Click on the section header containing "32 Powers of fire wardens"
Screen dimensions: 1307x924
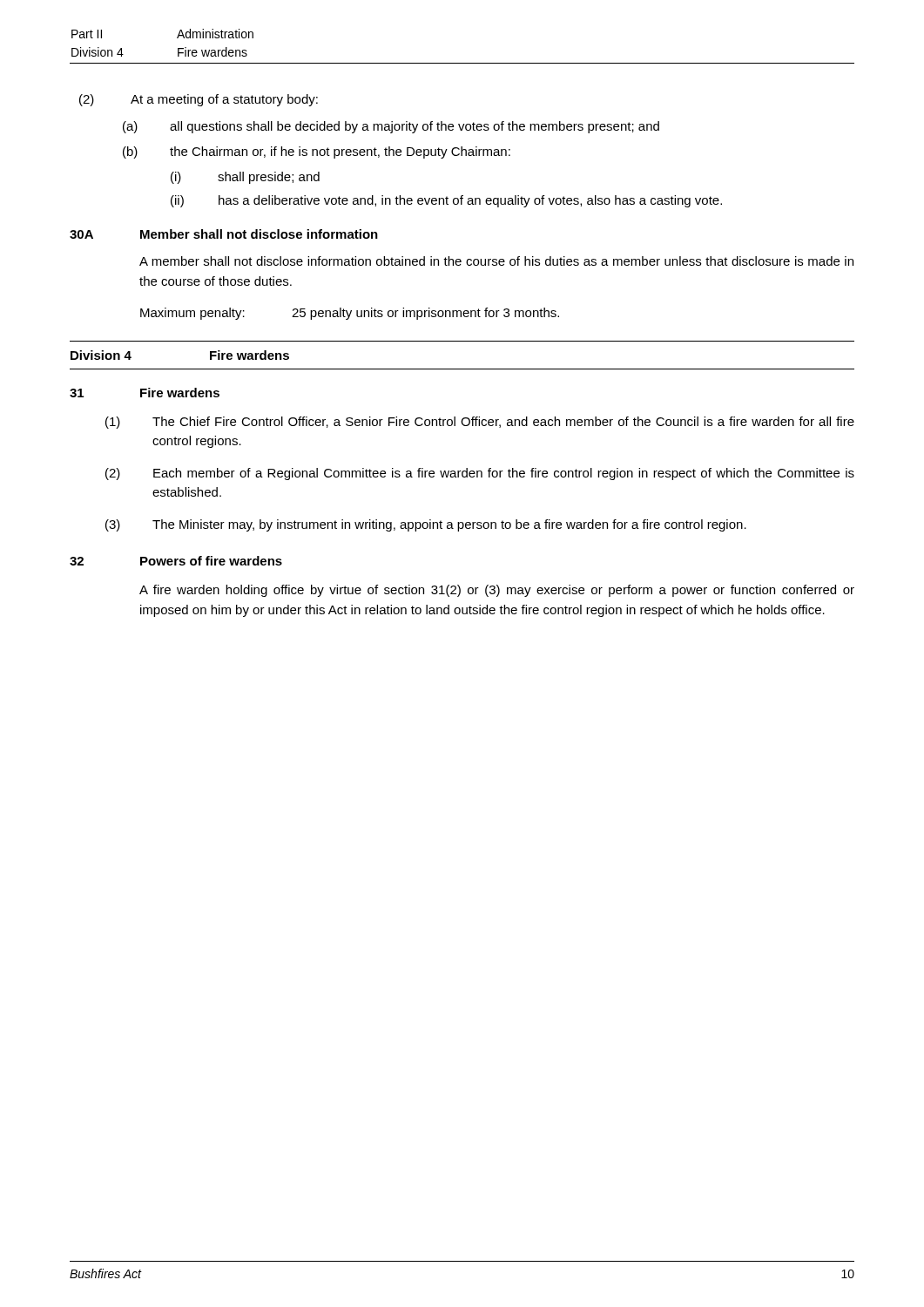176,561
